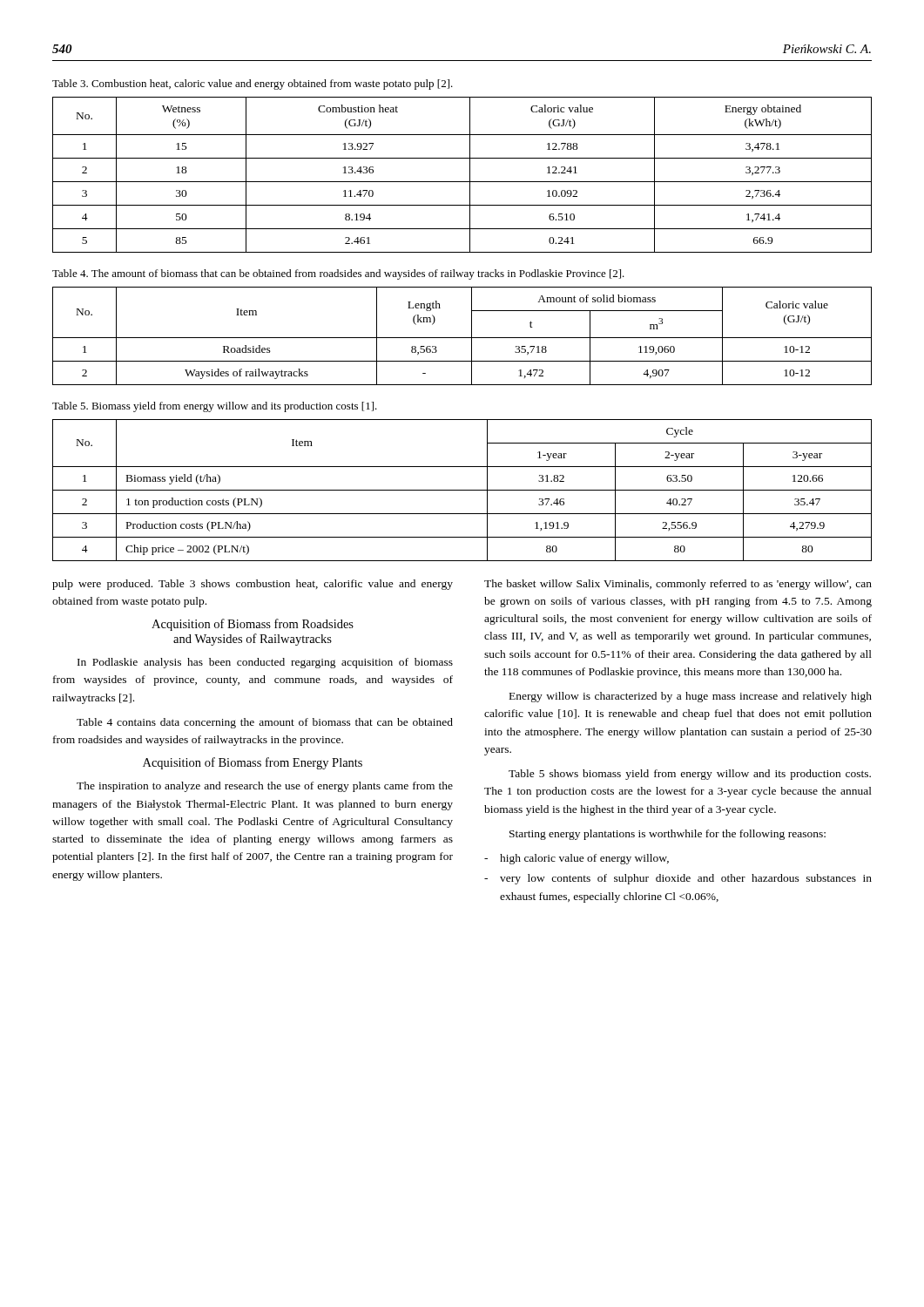Select the passage starting "high caloric value"
This screenshot has height=1307, width=924.
coord(577,858)
